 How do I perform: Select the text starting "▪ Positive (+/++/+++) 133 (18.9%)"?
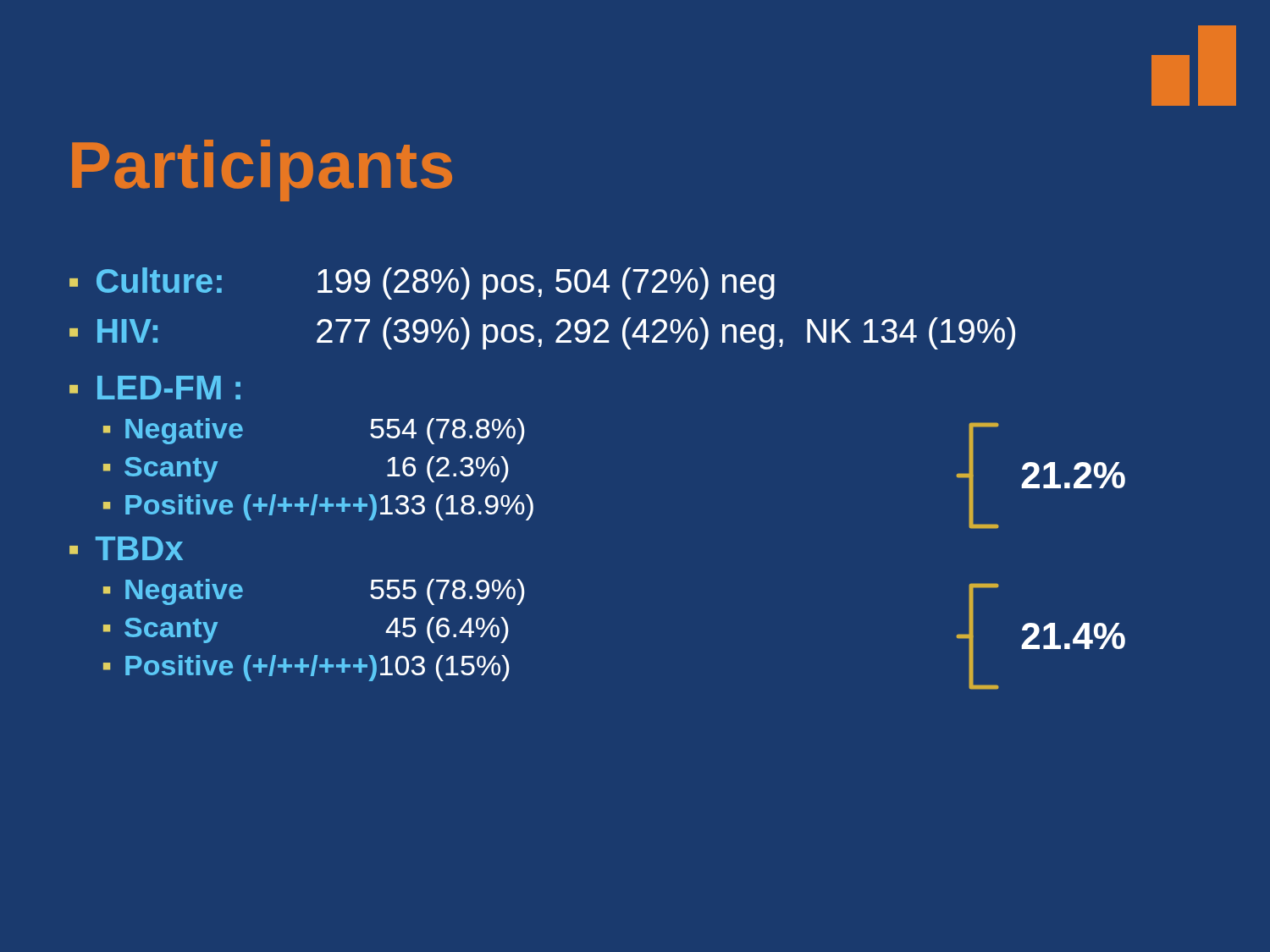pyautogui.click(x=318, y=505)
